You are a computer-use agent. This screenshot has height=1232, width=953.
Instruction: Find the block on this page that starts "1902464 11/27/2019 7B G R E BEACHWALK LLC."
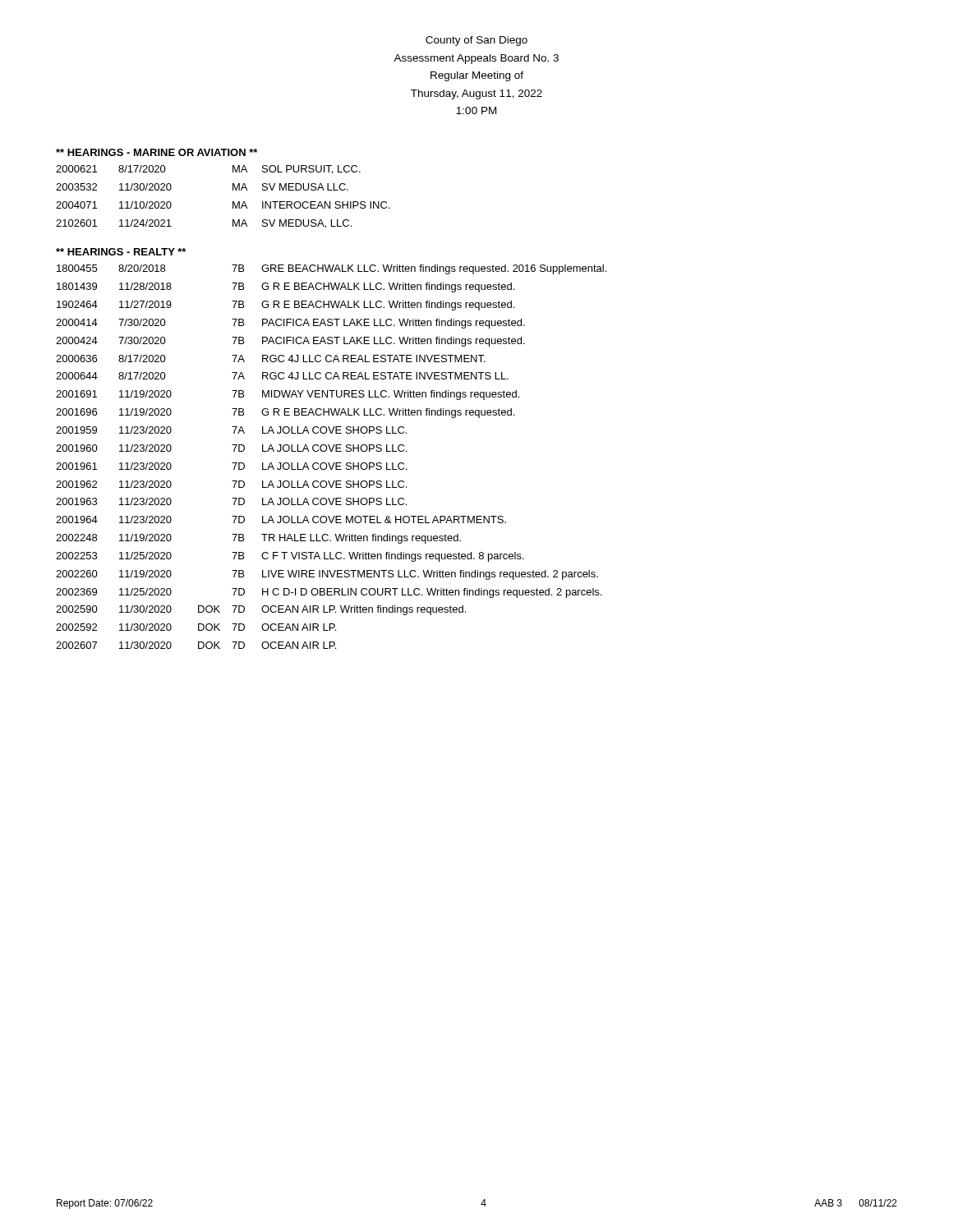click(476, 305)
